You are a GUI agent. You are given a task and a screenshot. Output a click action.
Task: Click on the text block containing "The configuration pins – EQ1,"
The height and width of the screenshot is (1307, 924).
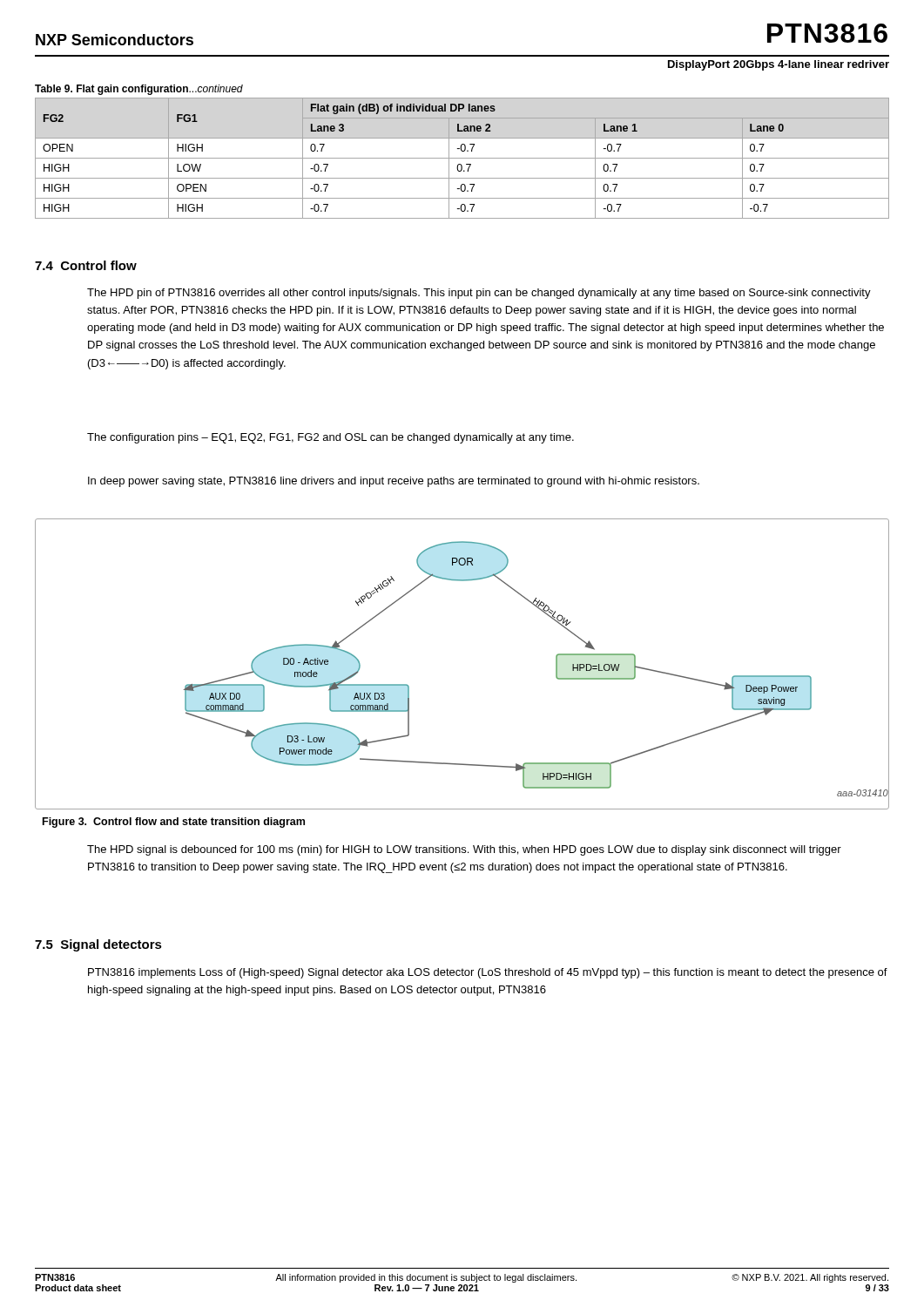pyautogui.click(x=331, y=437)
